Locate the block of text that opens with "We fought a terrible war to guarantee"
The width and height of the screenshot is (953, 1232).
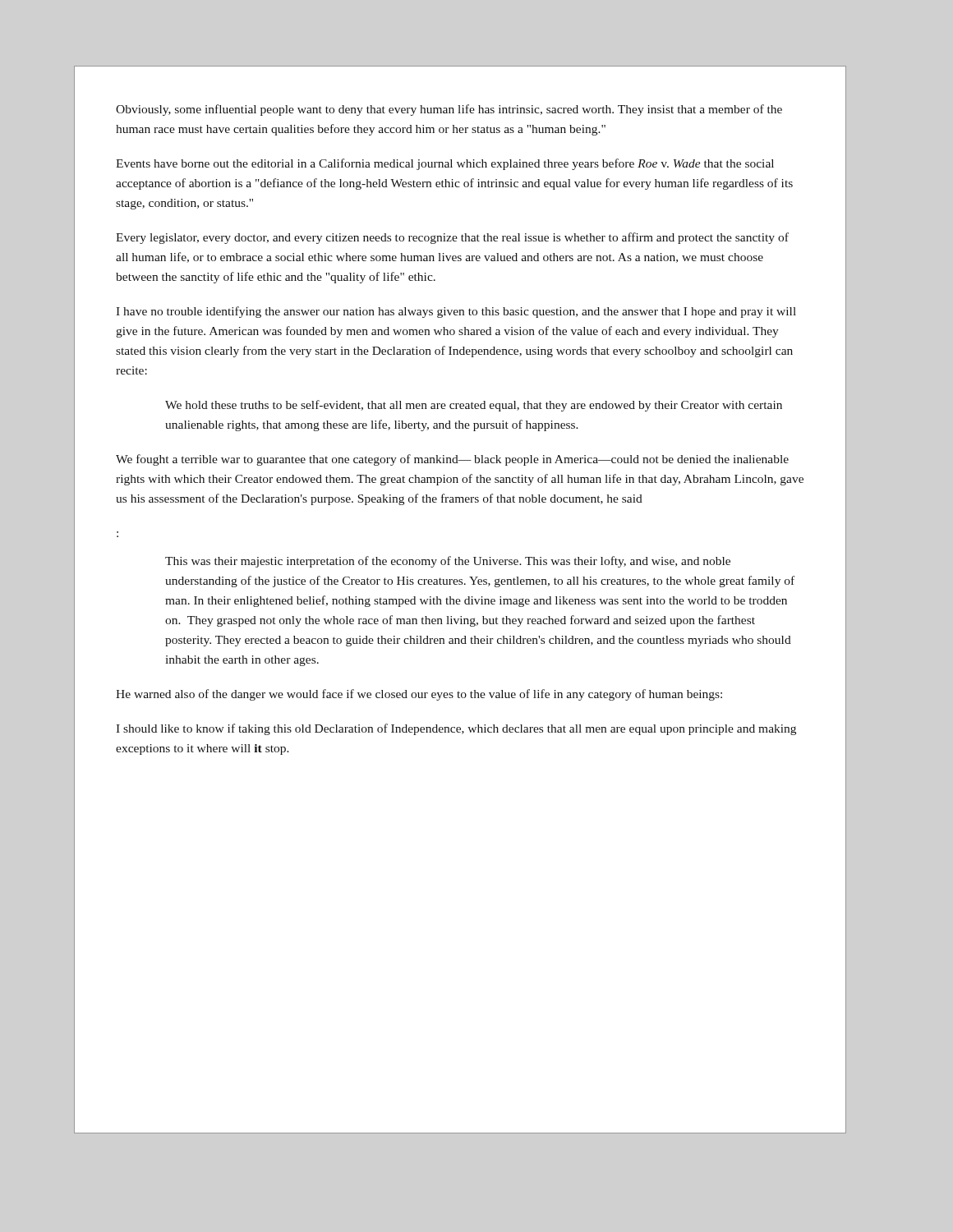pos(460,479)
